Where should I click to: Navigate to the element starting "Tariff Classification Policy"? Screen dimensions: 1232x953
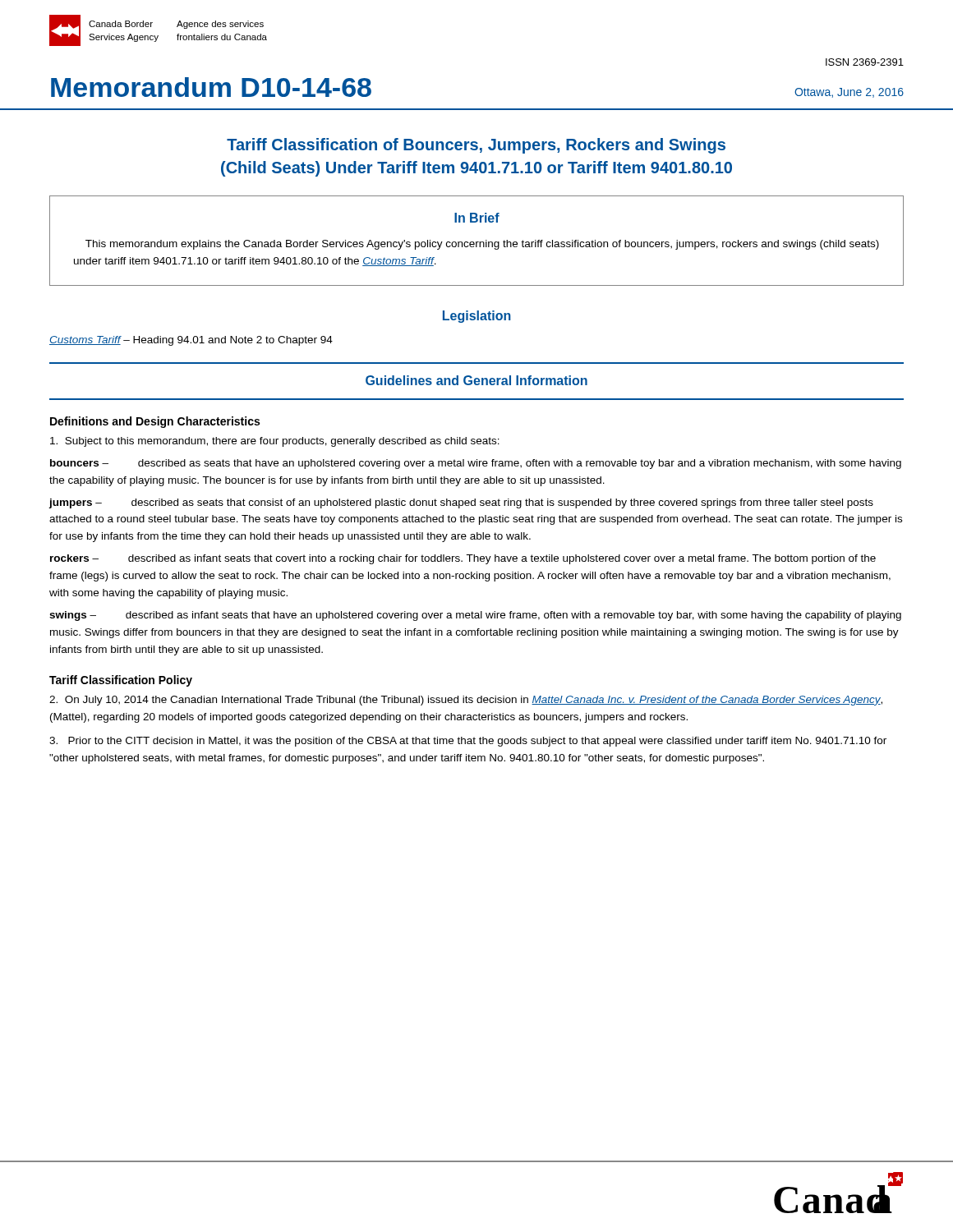[121, 680]
